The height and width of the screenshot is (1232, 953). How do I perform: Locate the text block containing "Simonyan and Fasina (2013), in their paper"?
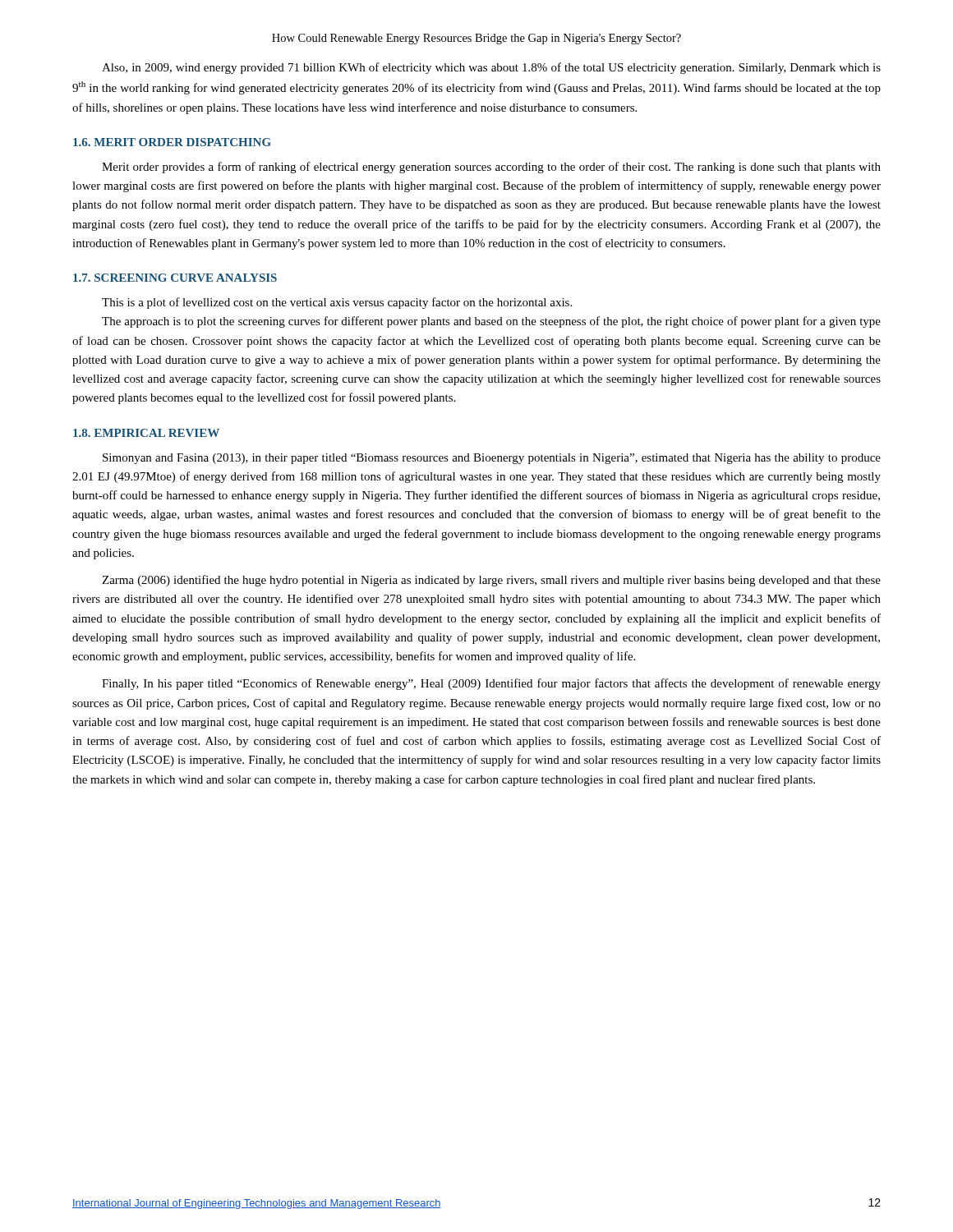(476, 505)
